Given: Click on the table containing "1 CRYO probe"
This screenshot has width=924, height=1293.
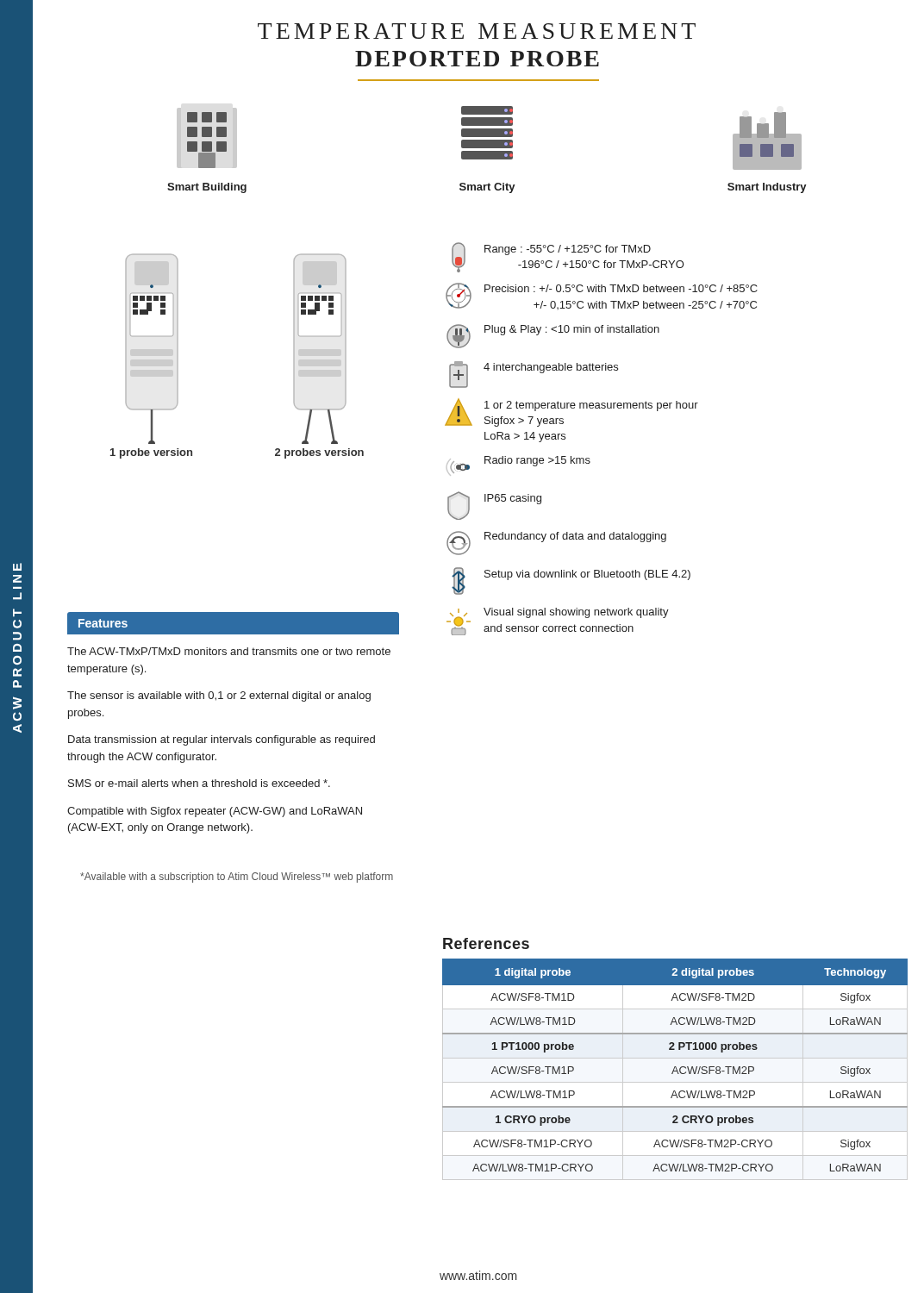Looking at the screenshot, I should tap(675, 1069).
